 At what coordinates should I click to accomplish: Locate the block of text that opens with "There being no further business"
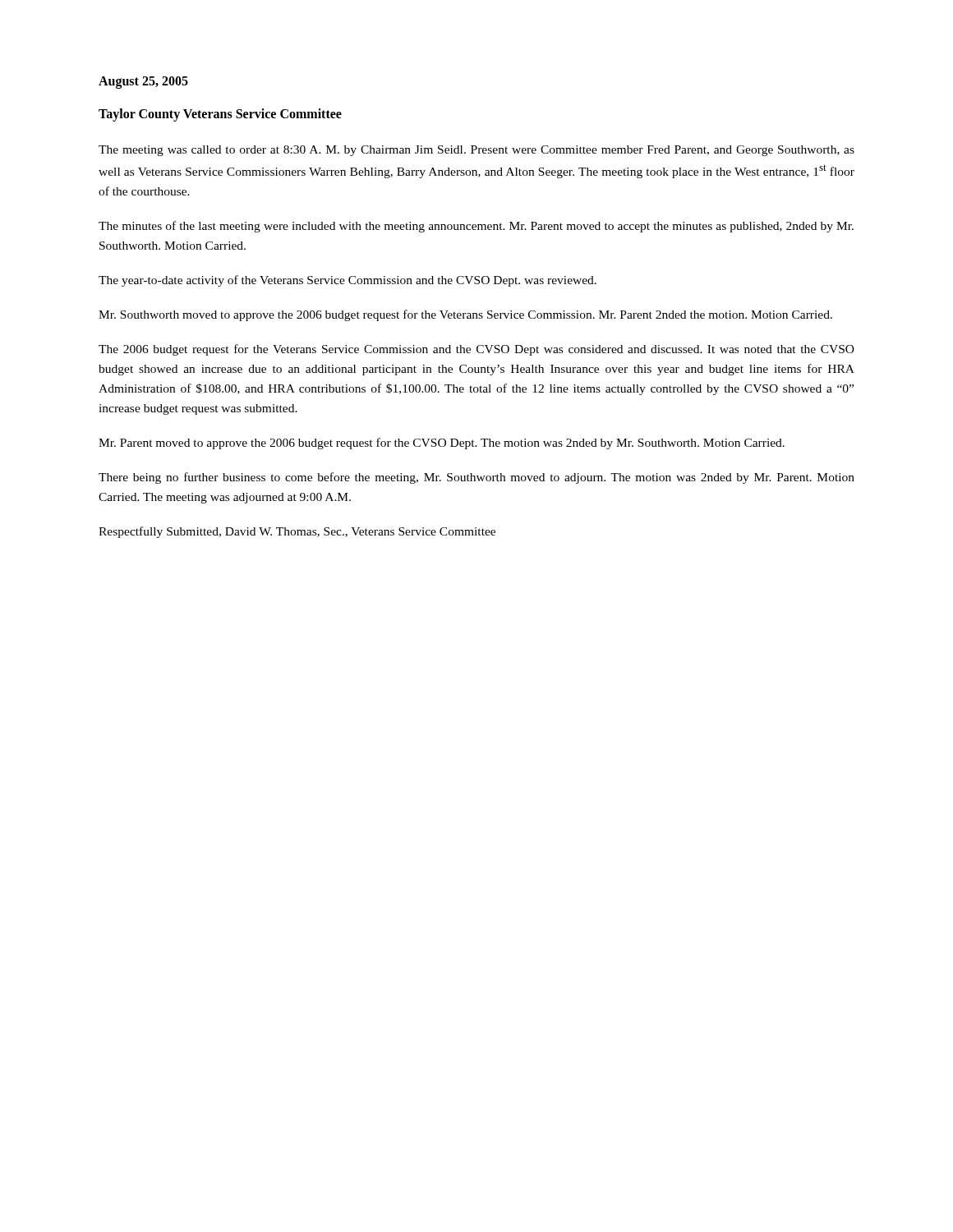[476, 487]
